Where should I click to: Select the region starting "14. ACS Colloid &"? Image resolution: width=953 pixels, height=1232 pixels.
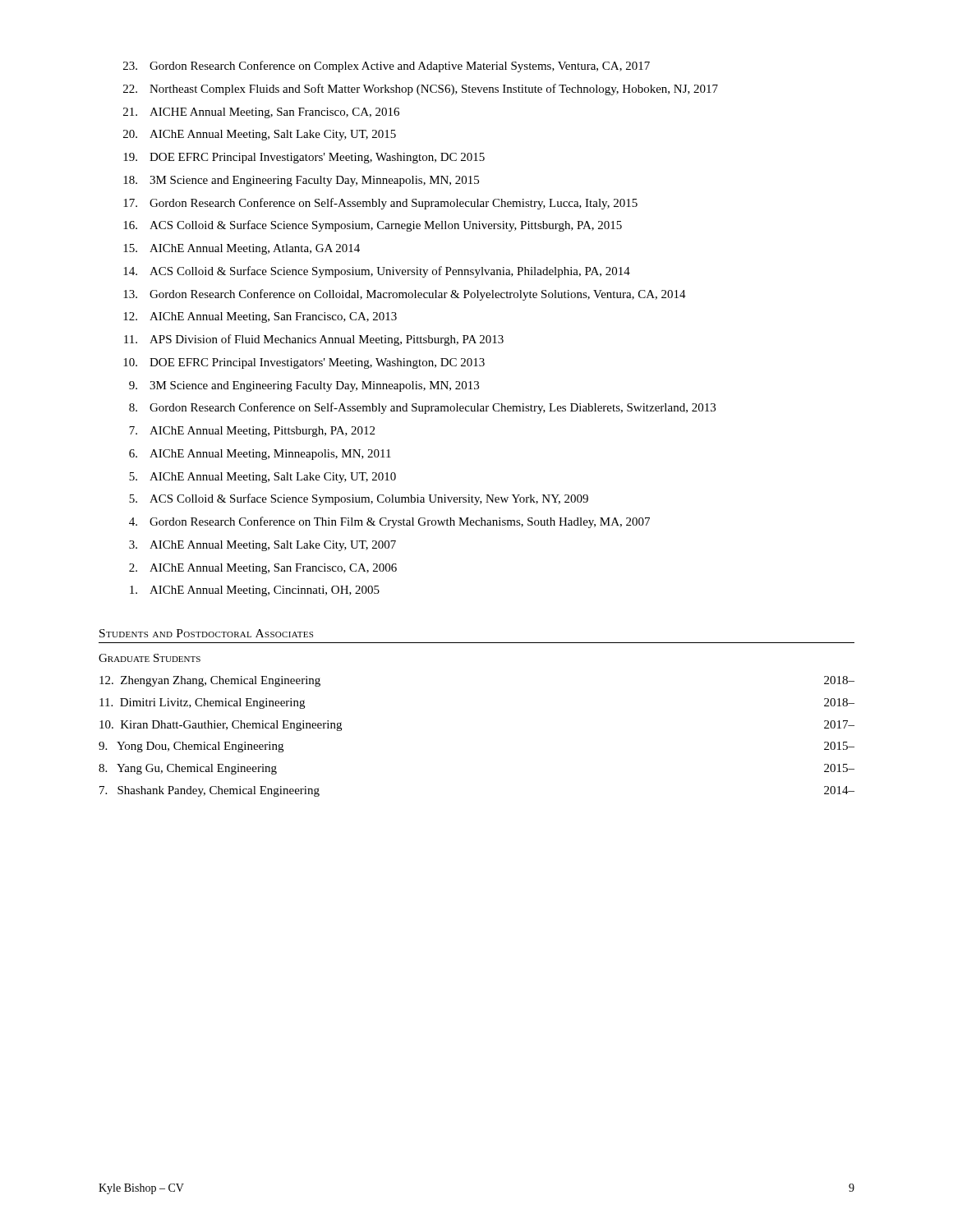(476, 272)
